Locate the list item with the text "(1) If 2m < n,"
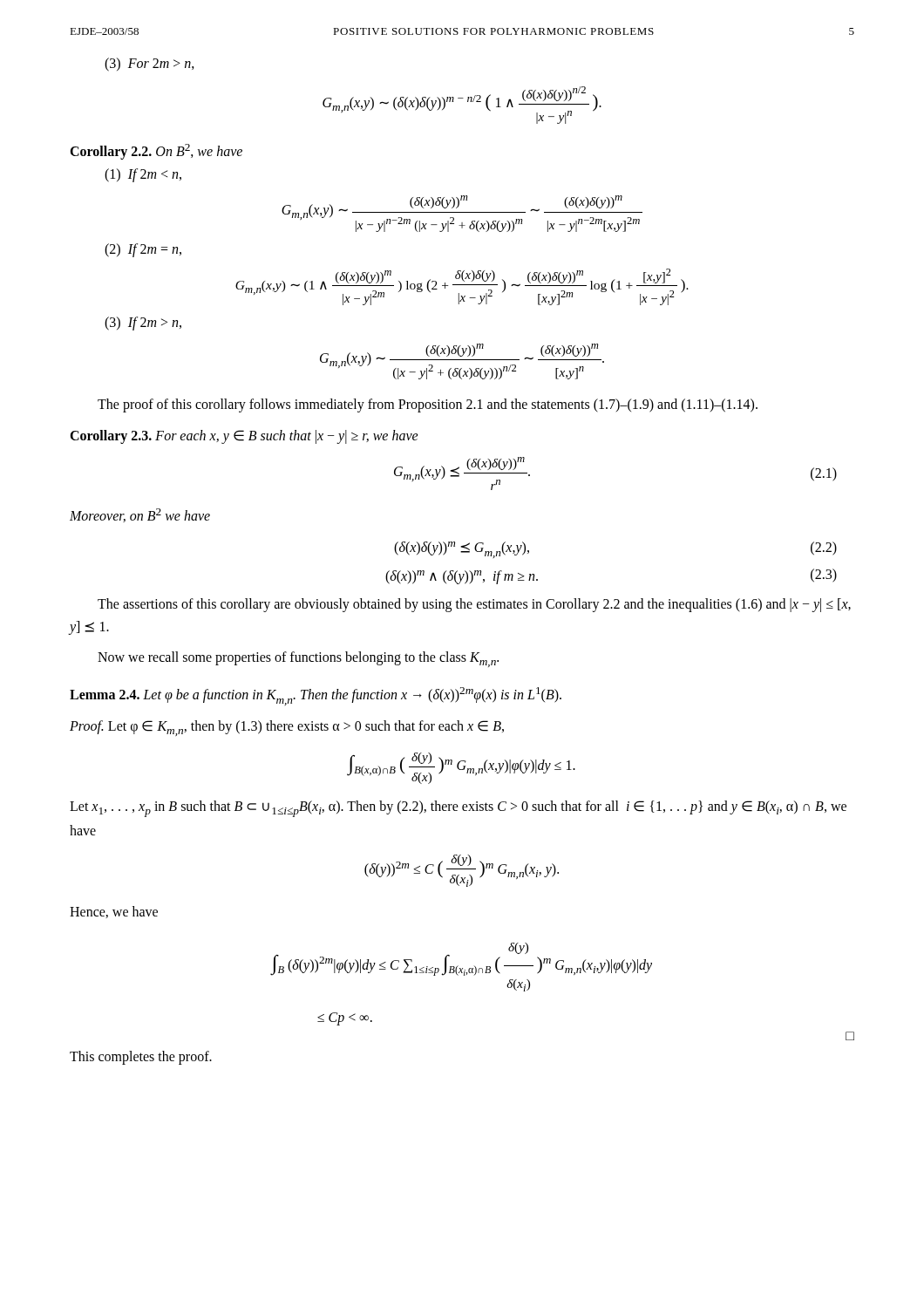Screen dimensions: 1308x924 click(x=143, y=174)
